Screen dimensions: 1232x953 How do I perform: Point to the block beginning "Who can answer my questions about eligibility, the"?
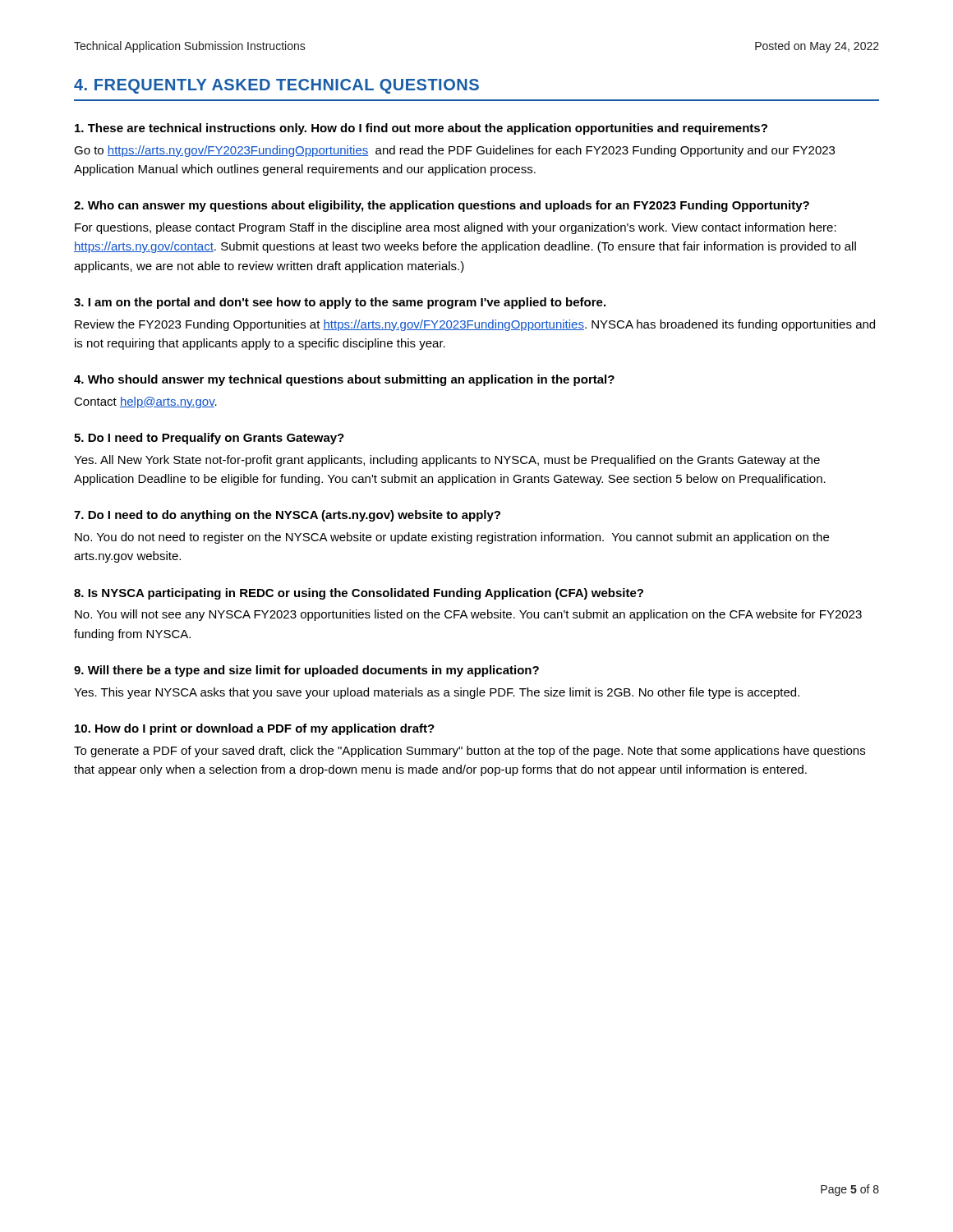tap(476, 236)
